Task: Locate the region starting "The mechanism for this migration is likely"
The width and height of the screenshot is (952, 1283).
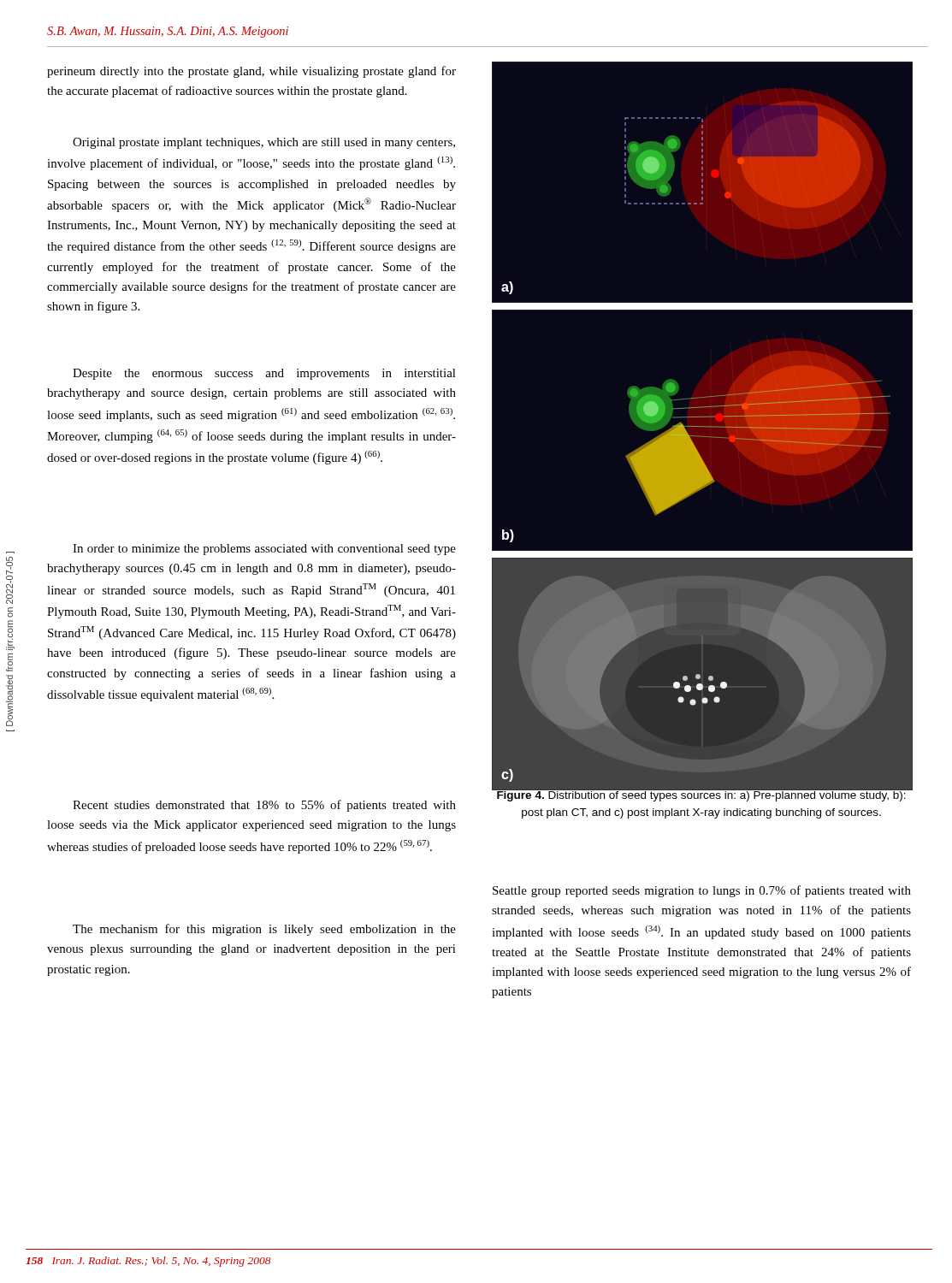Action: 251,949
